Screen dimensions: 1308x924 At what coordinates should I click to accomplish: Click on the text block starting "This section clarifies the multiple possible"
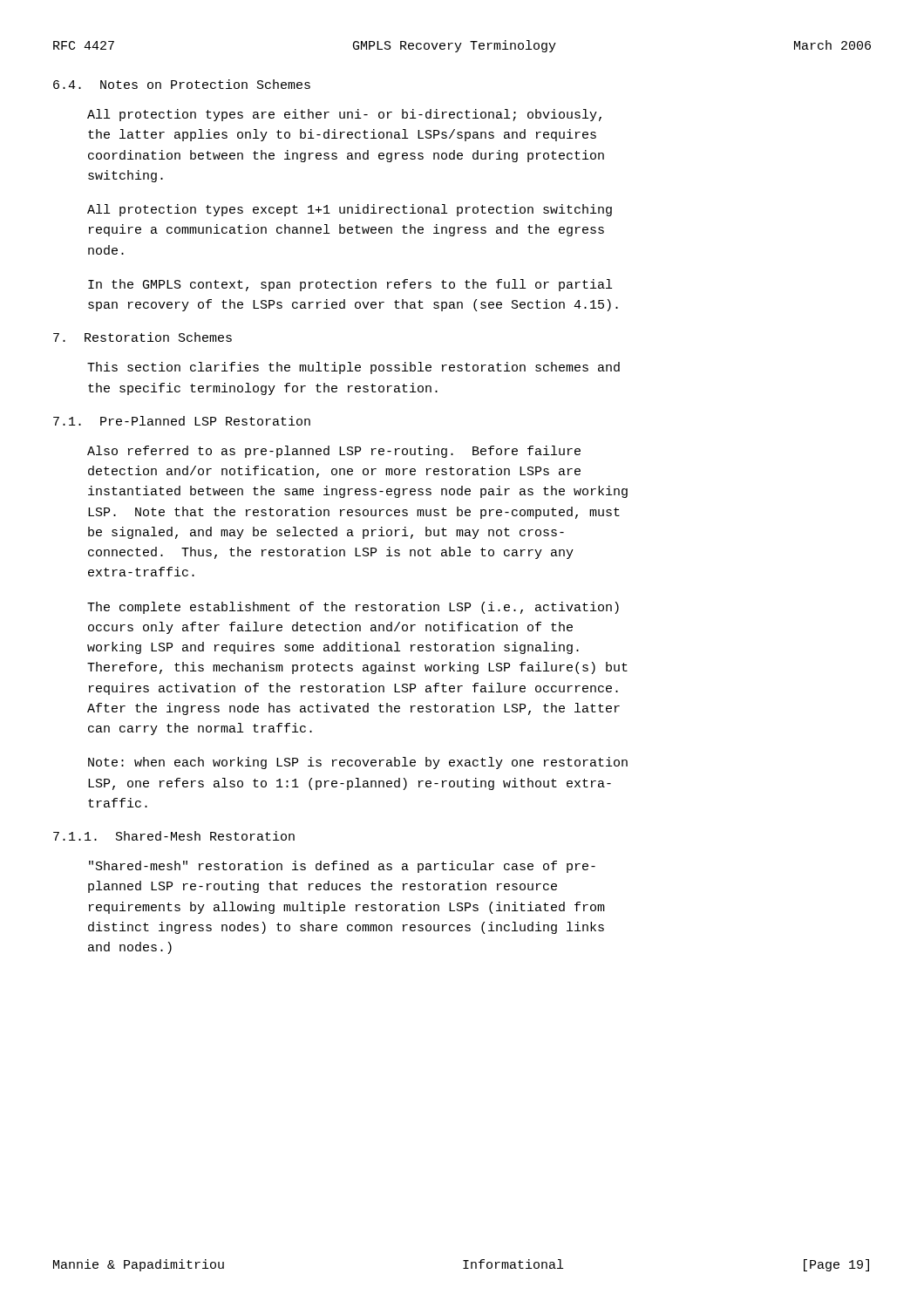tap(354, 379)
